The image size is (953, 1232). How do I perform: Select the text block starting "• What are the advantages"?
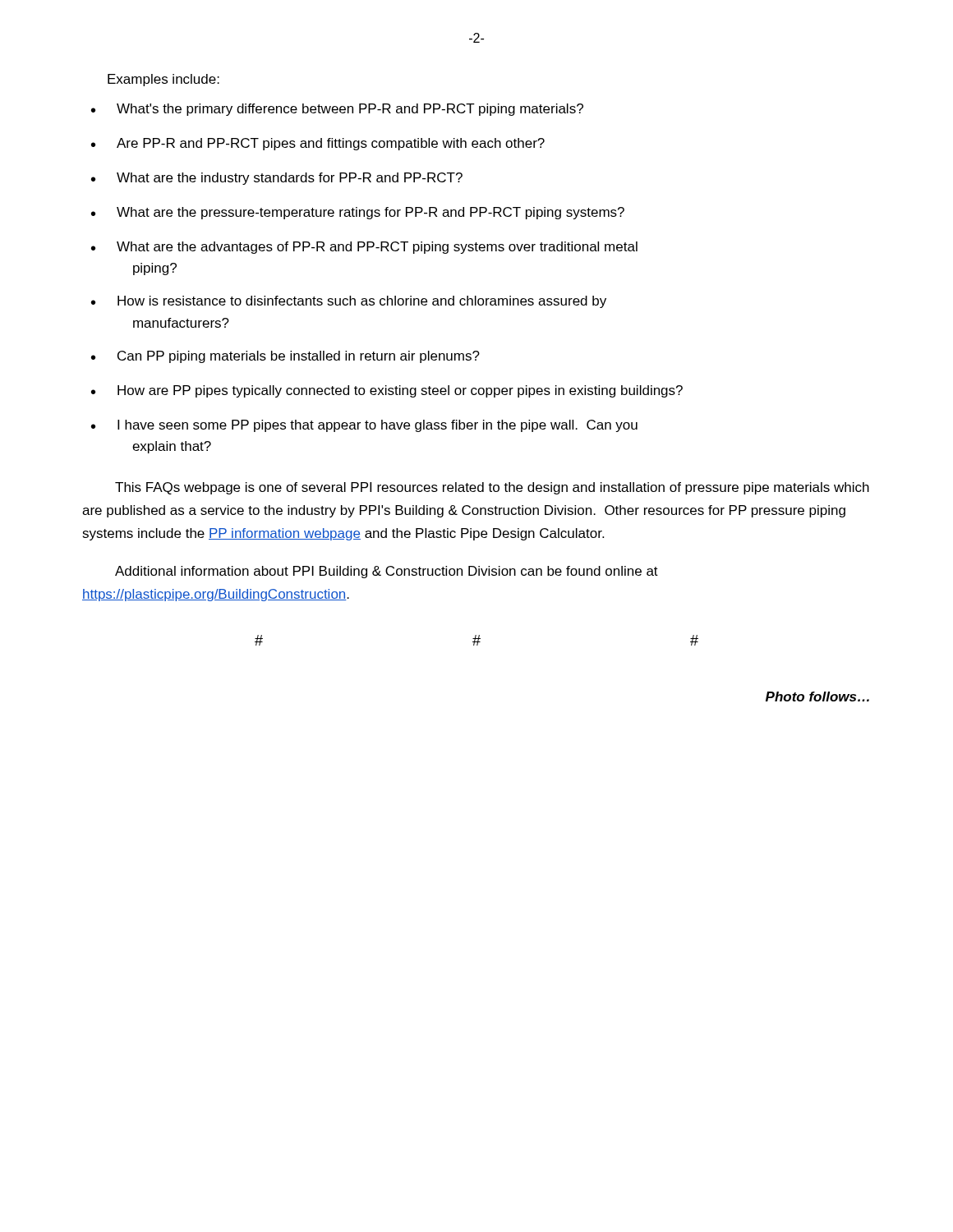[364, 258]
